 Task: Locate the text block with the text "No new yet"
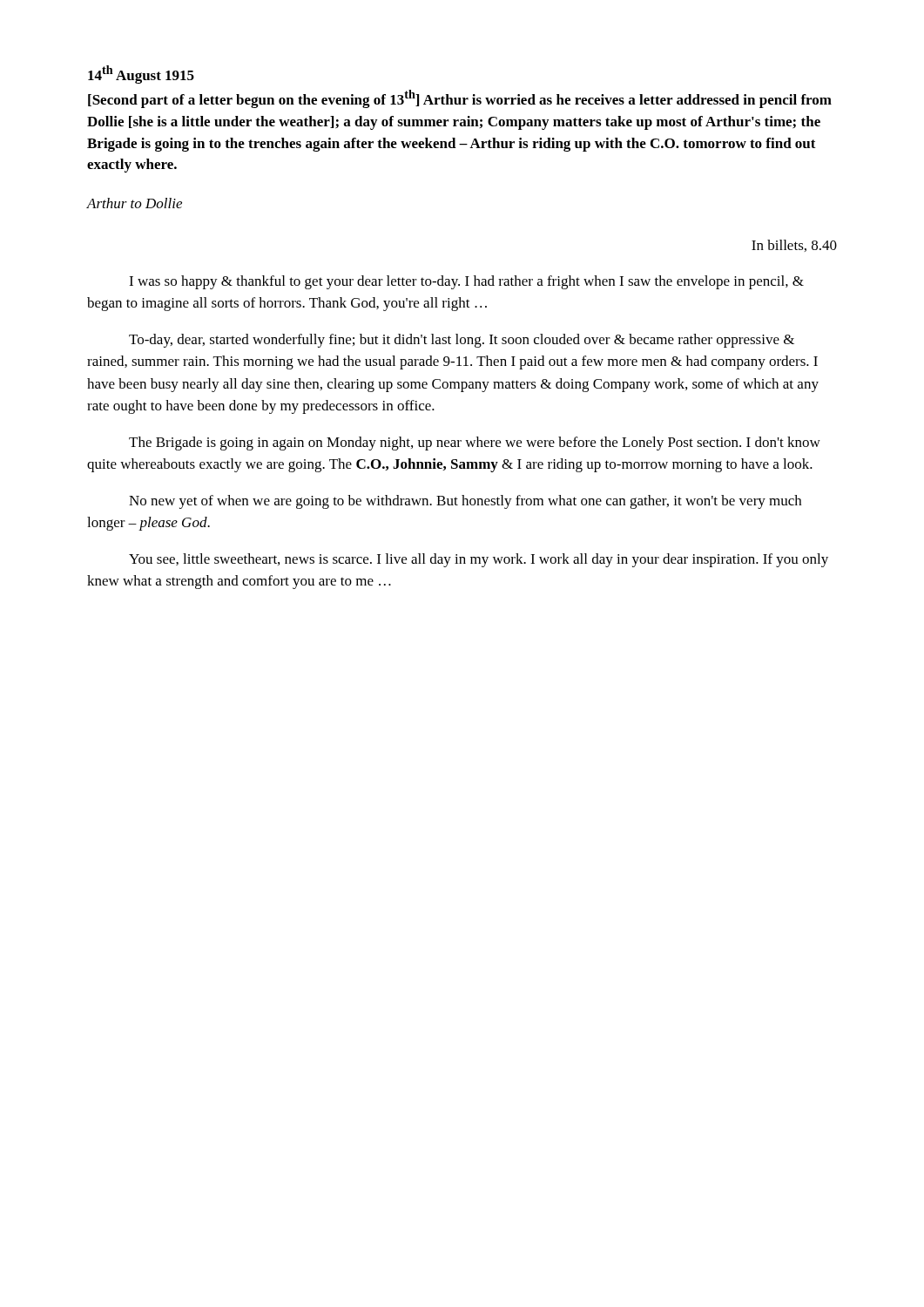click(x=445, y=512)
